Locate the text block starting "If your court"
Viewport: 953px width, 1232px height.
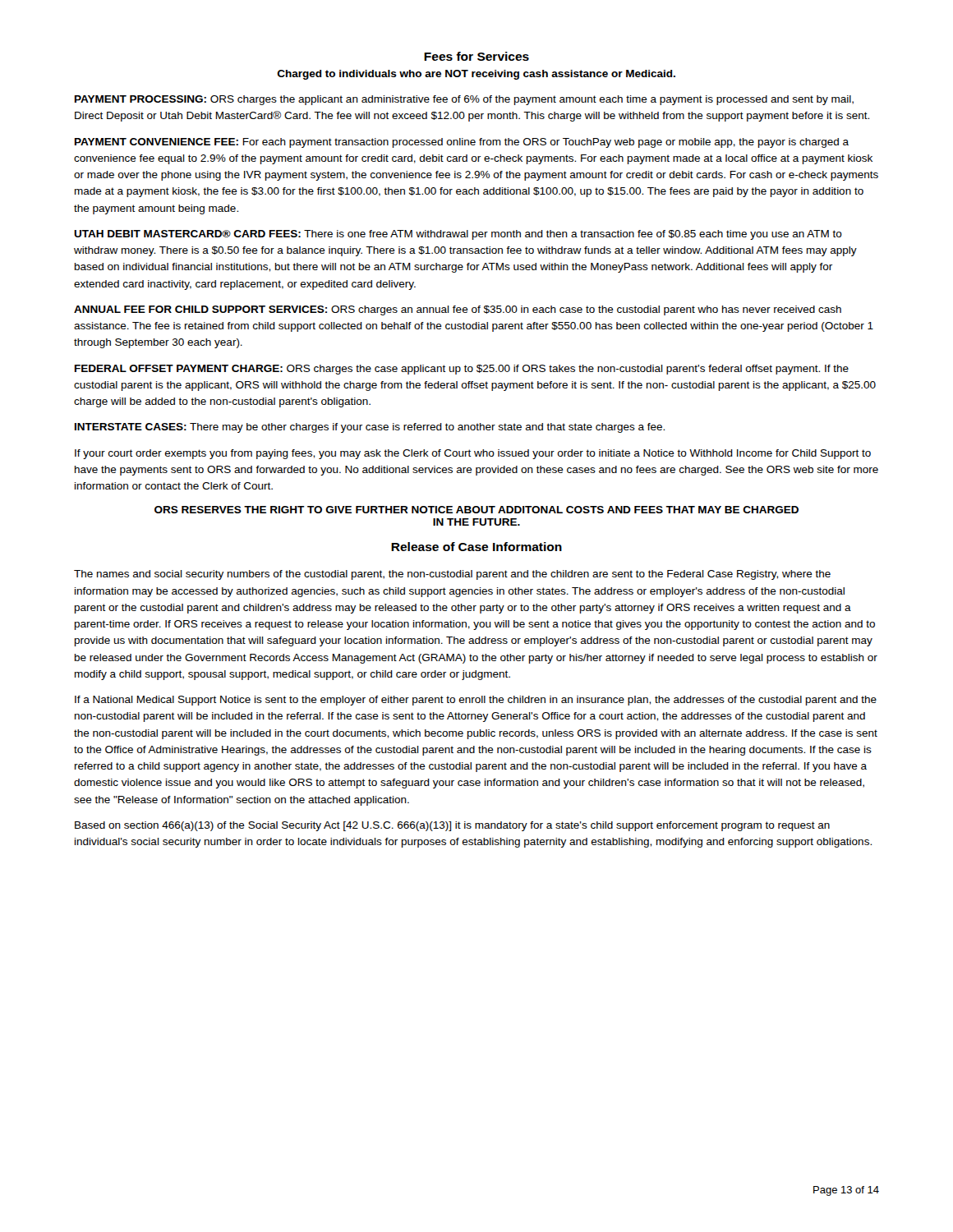tap(476, 469)
